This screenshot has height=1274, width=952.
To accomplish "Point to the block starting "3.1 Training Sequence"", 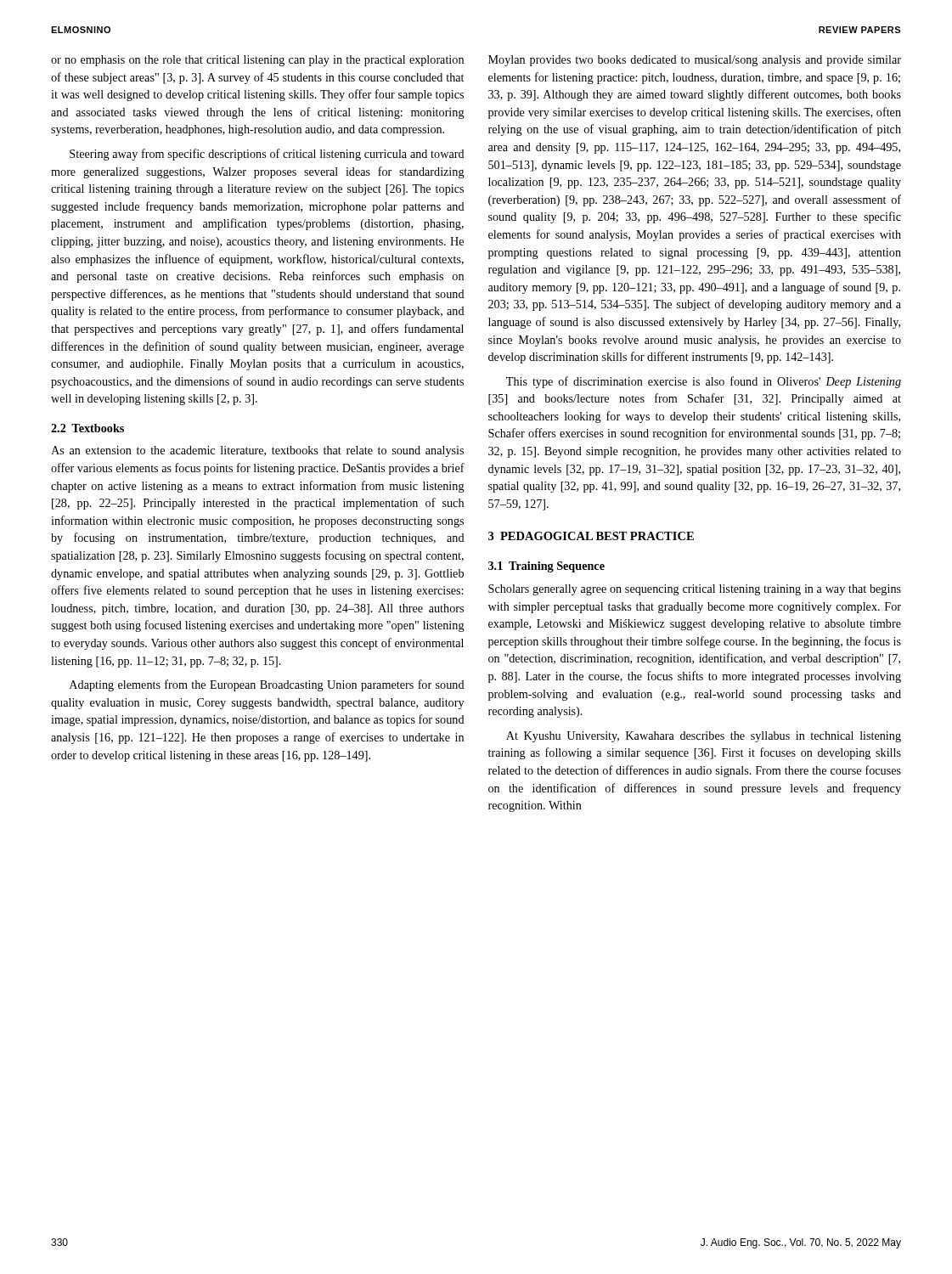I will click(546, 566).
